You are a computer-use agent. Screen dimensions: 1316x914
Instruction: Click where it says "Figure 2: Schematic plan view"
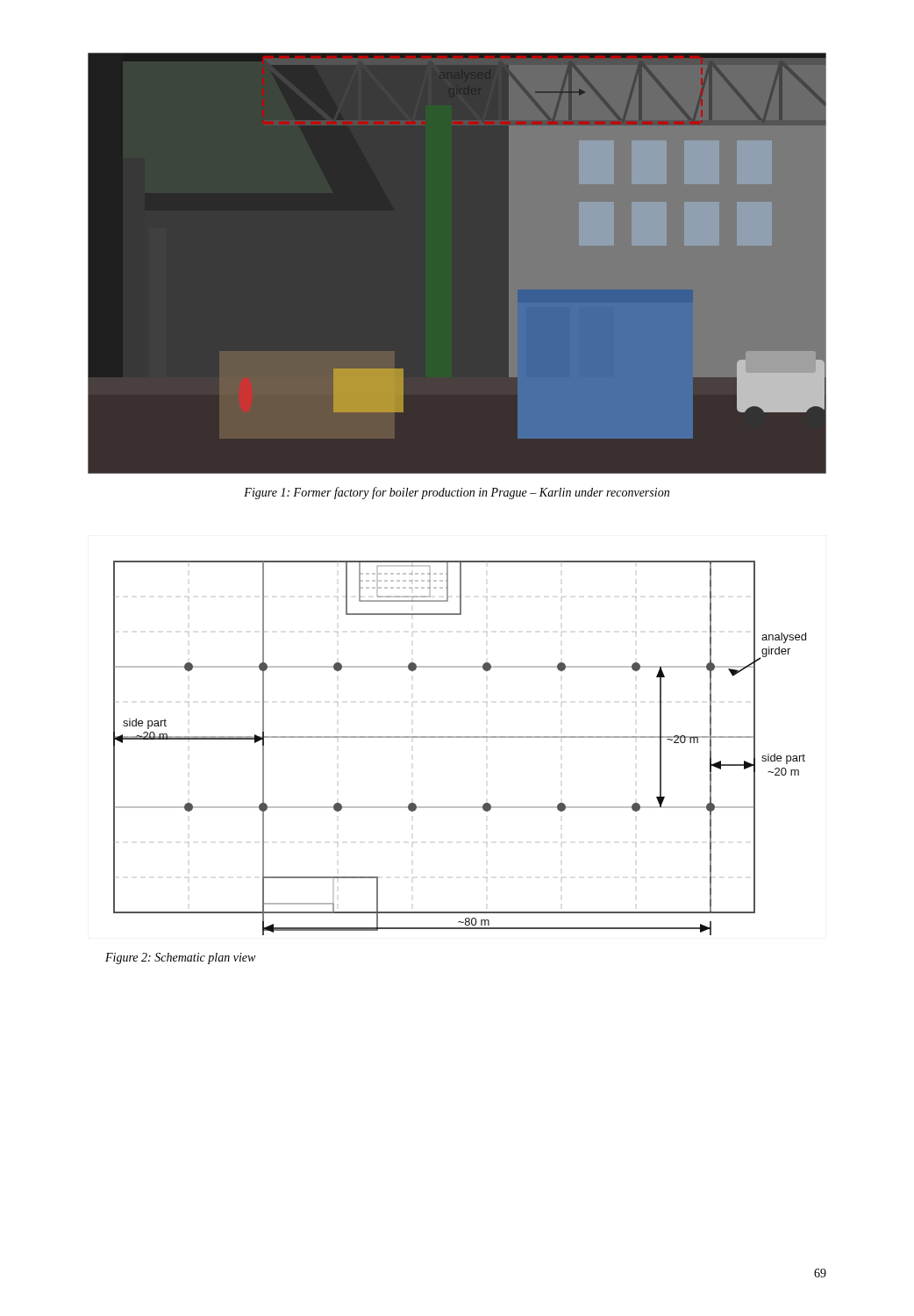[x=180, y=958]
